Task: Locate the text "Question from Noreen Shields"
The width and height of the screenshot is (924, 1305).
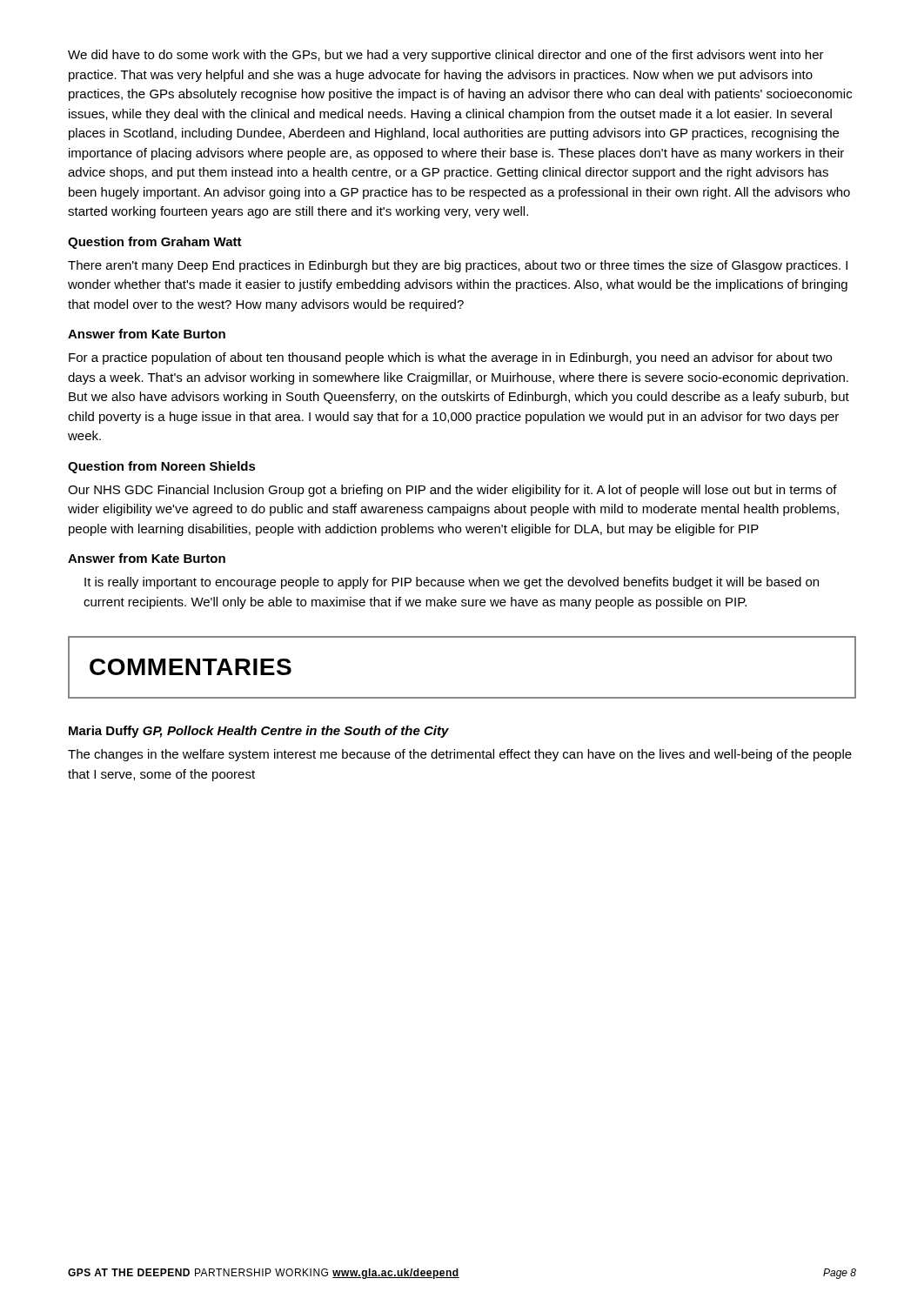Action: click(162, 465)
